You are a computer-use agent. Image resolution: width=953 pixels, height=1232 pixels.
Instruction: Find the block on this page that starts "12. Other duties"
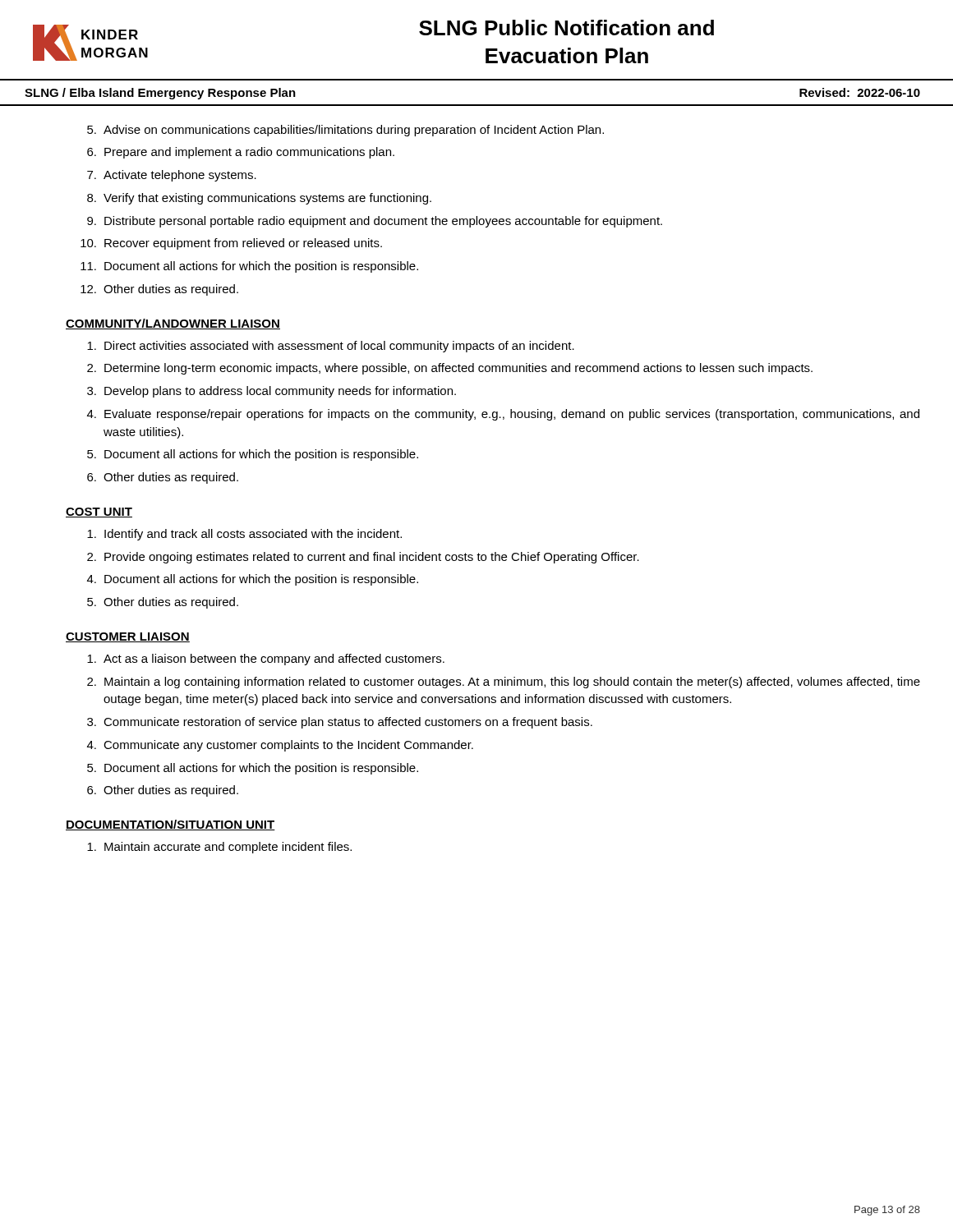click(x=159, y=290)
